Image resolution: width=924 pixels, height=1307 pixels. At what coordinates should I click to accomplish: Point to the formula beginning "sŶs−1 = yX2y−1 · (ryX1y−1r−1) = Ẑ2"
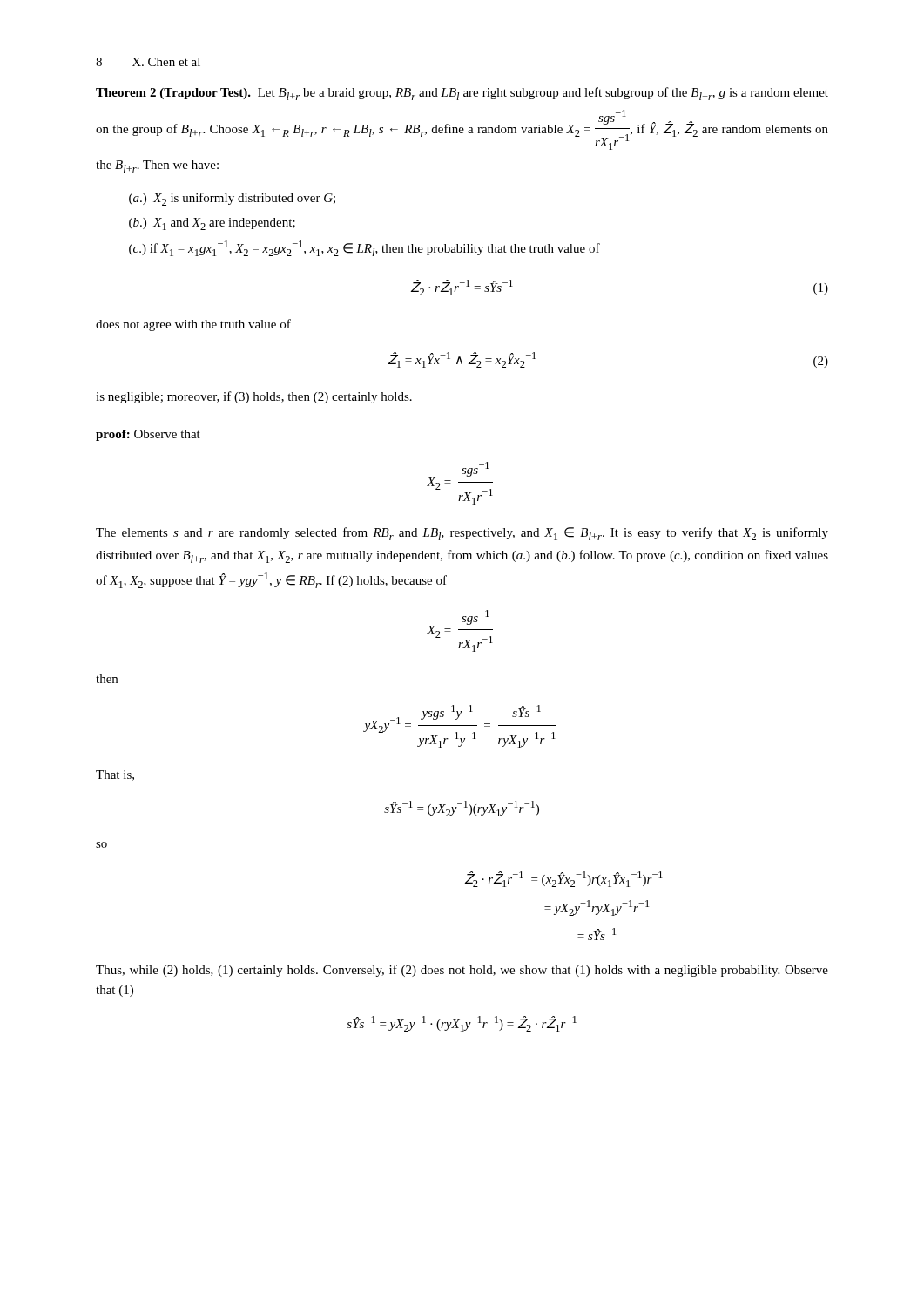tap(462, 1024)
